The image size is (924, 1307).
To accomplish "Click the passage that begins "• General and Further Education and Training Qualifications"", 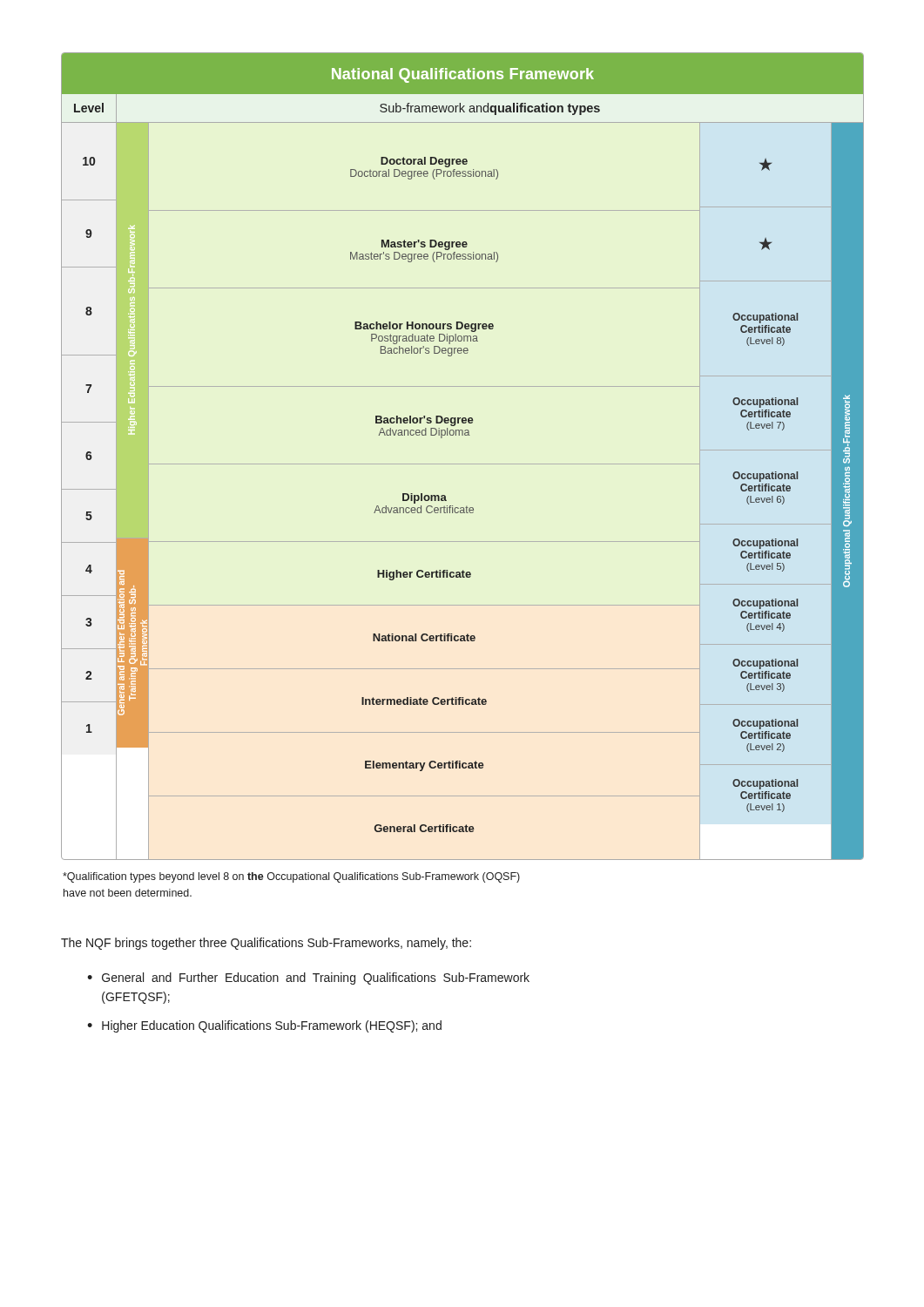I will click(308, 987).
